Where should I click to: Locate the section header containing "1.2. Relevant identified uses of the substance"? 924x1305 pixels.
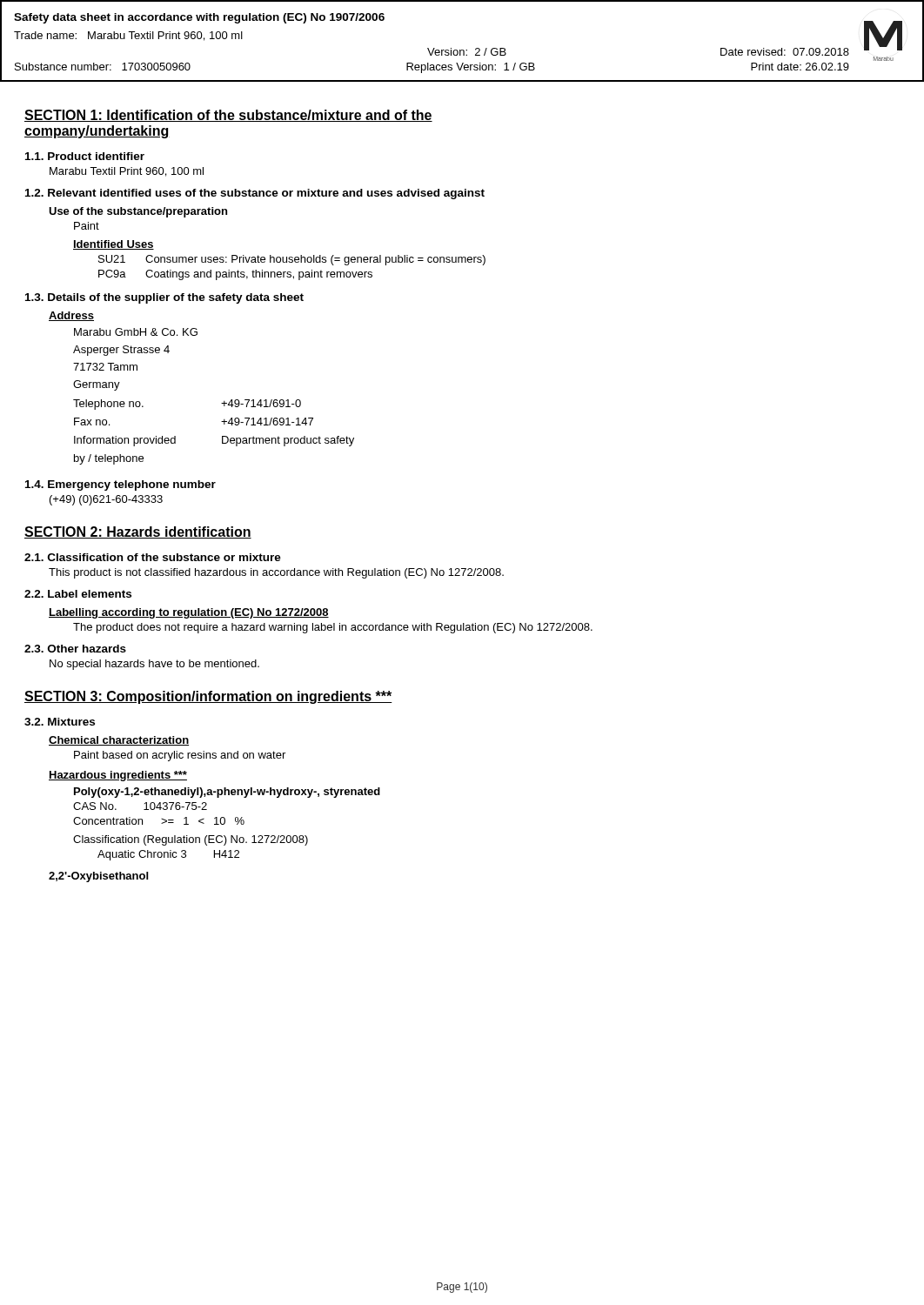[254, 193]
